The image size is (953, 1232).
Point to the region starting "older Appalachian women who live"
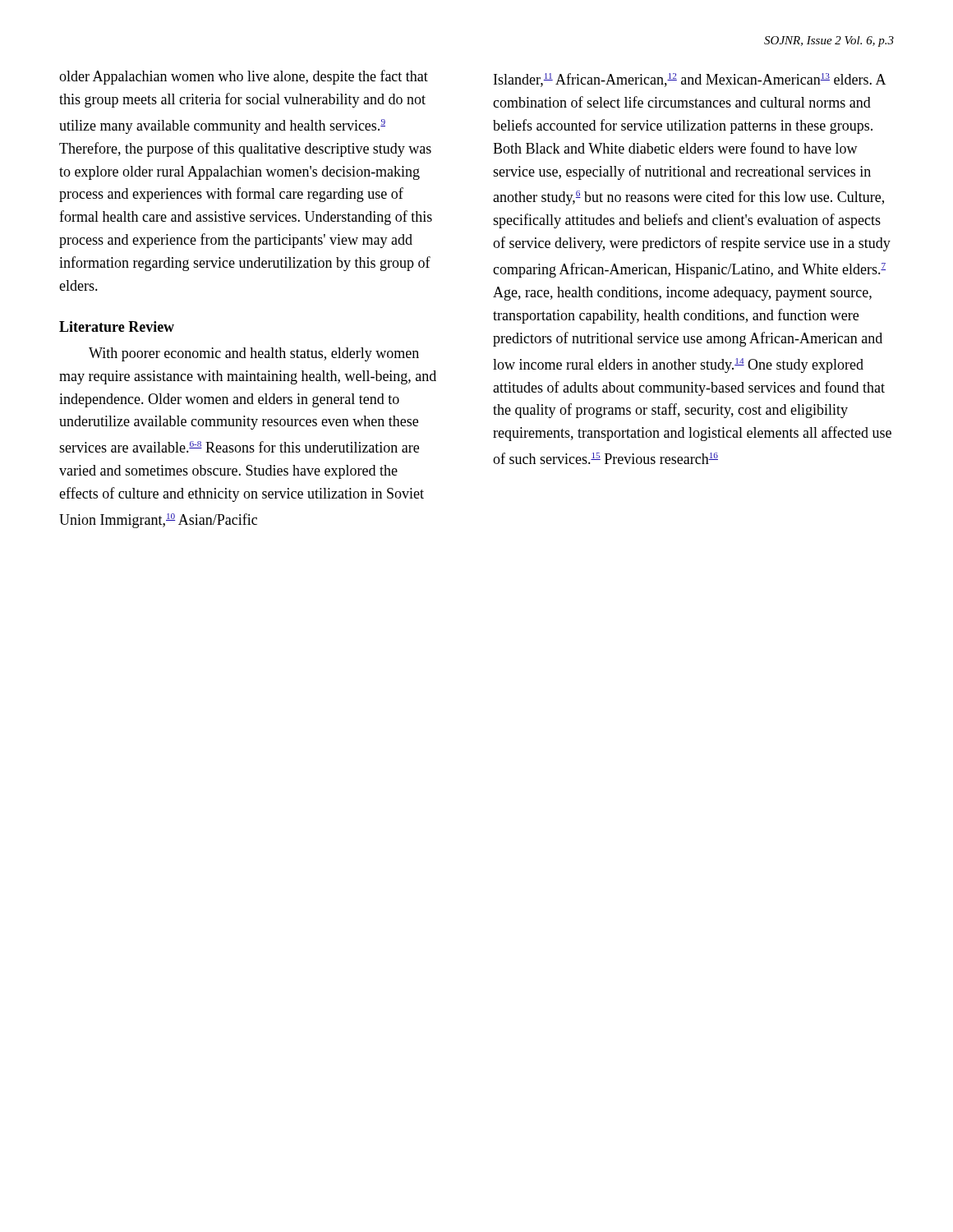[244, 77]
